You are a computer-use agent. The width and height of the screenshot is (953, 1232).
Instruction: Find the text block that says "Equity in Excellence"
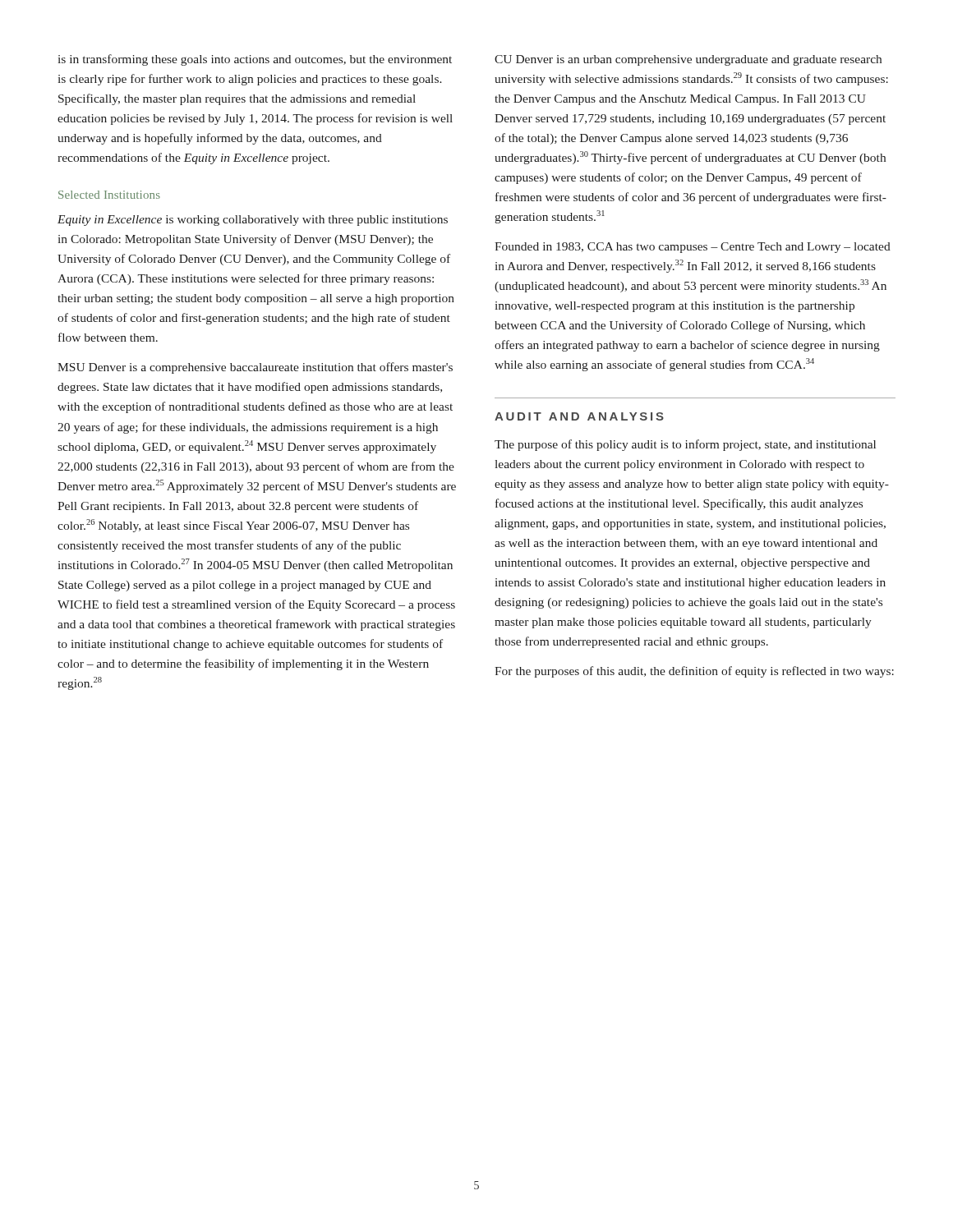coord(258,279)
